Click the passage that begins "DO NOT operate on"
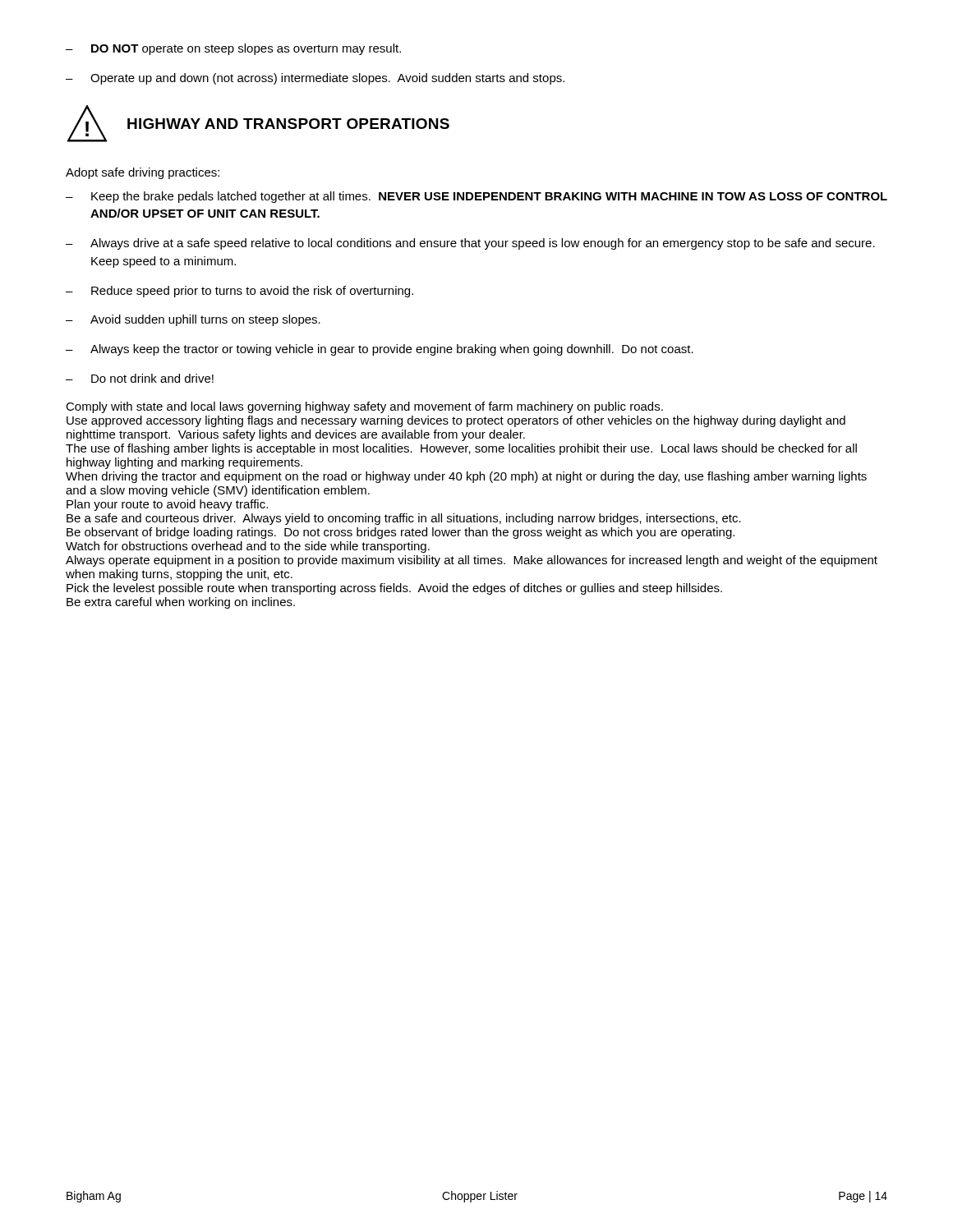The image size is (953, 1232). 233,49
